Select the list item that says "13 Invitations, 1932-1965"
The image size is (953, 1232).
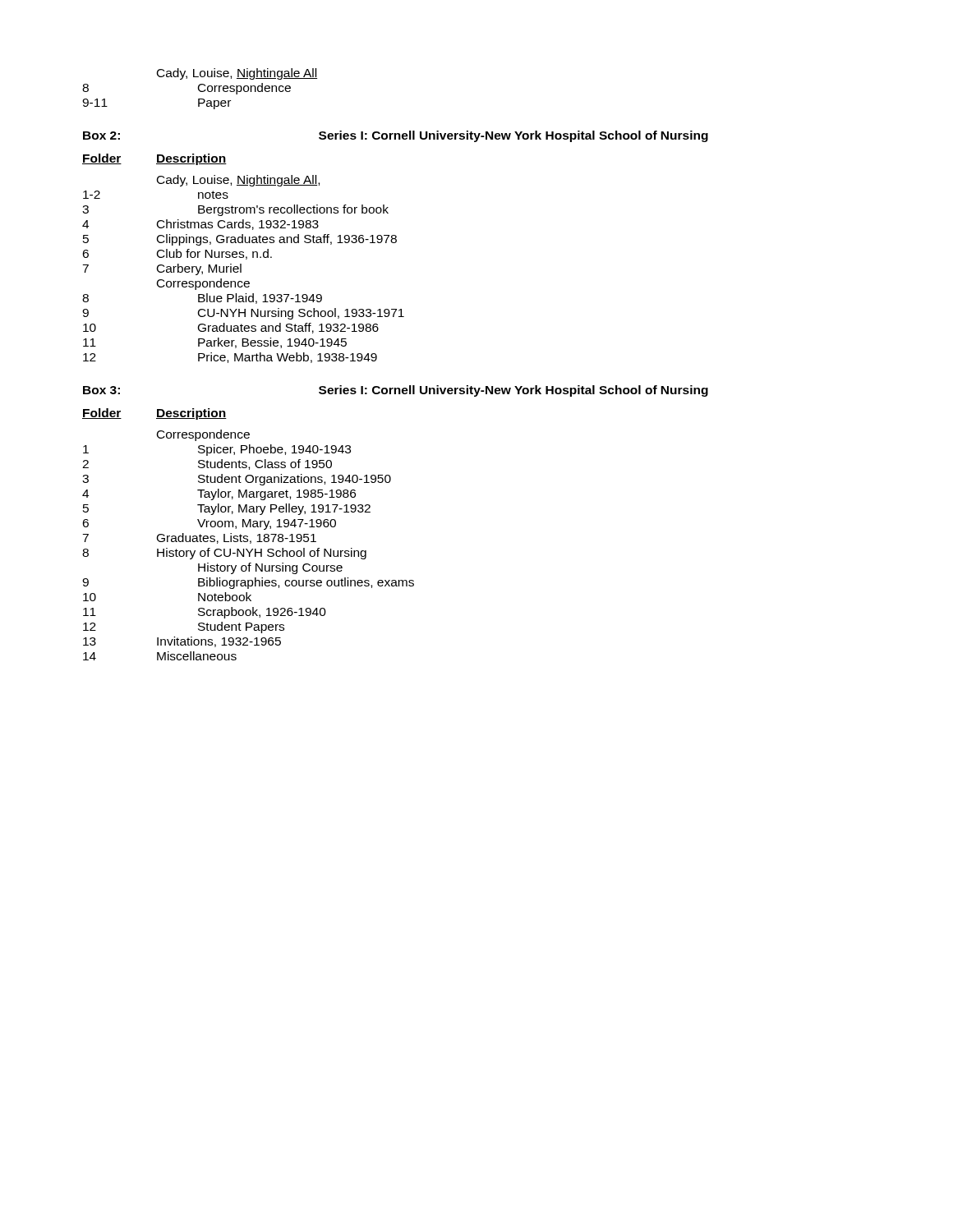tap(182, 642)
